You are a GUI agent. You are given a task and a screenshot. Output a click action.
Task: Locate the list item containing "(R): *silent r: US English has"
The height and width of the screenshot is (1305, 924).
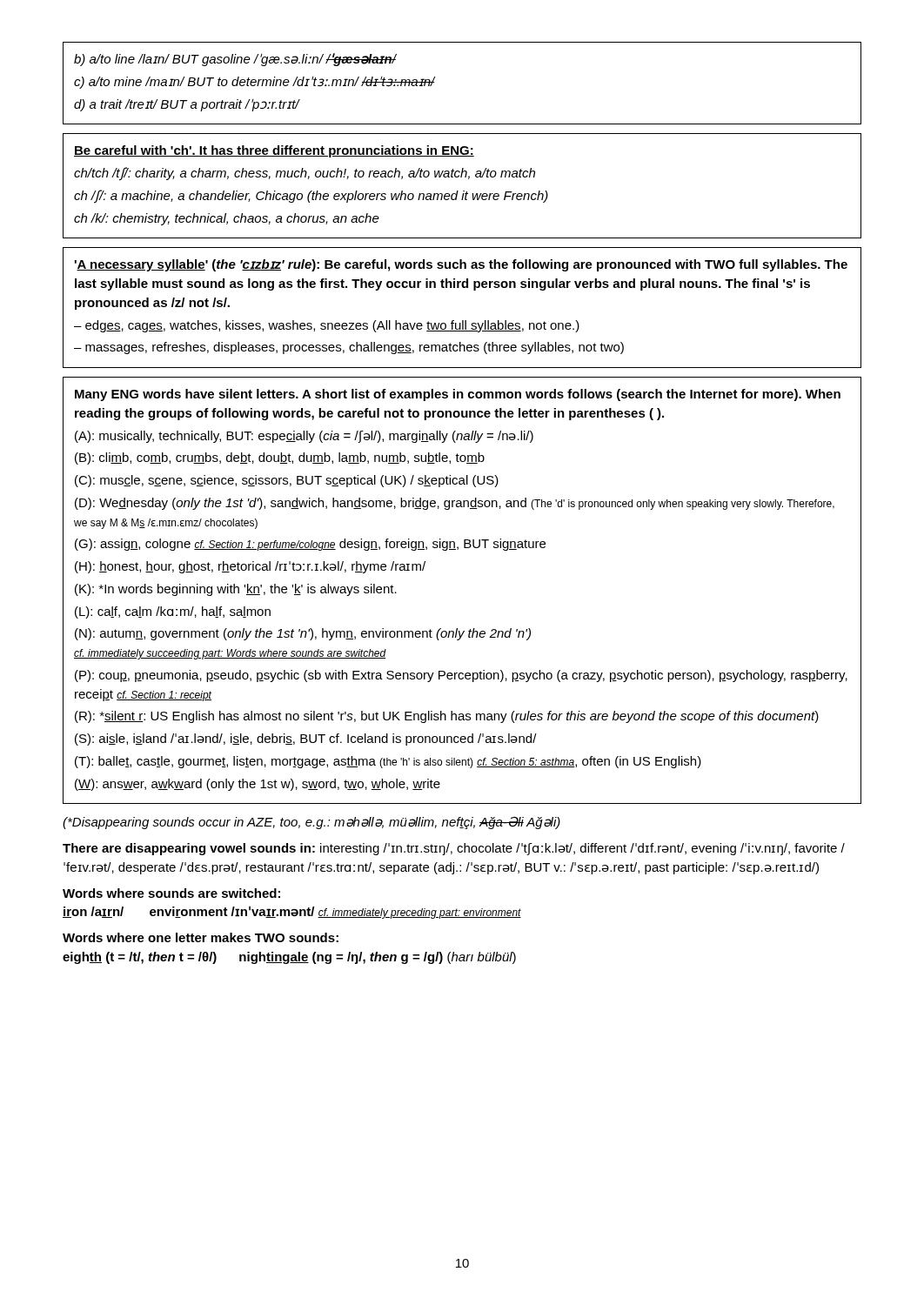tap(462, 716)
